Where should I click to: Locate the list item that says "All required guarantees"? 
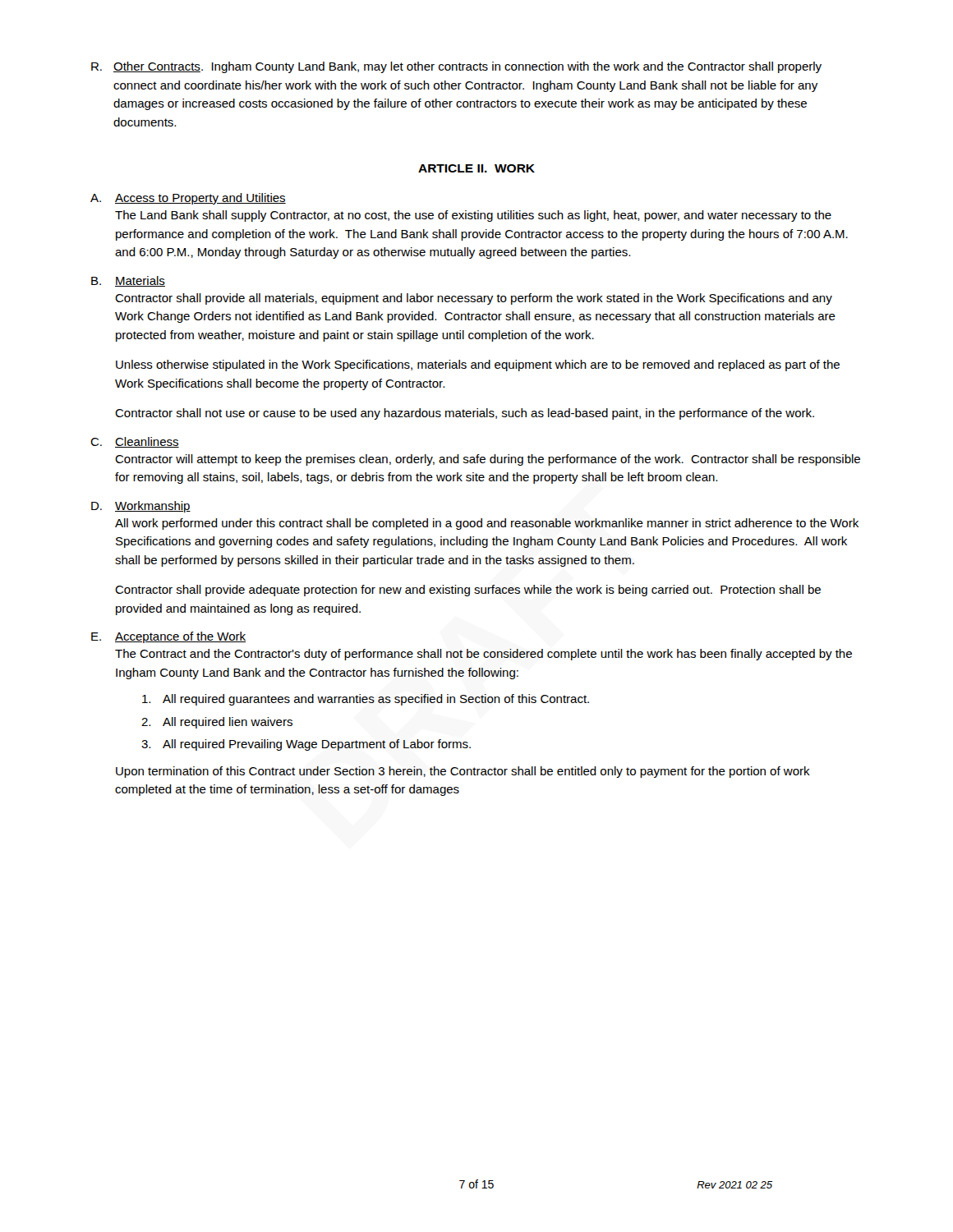(x=366, y=699)
